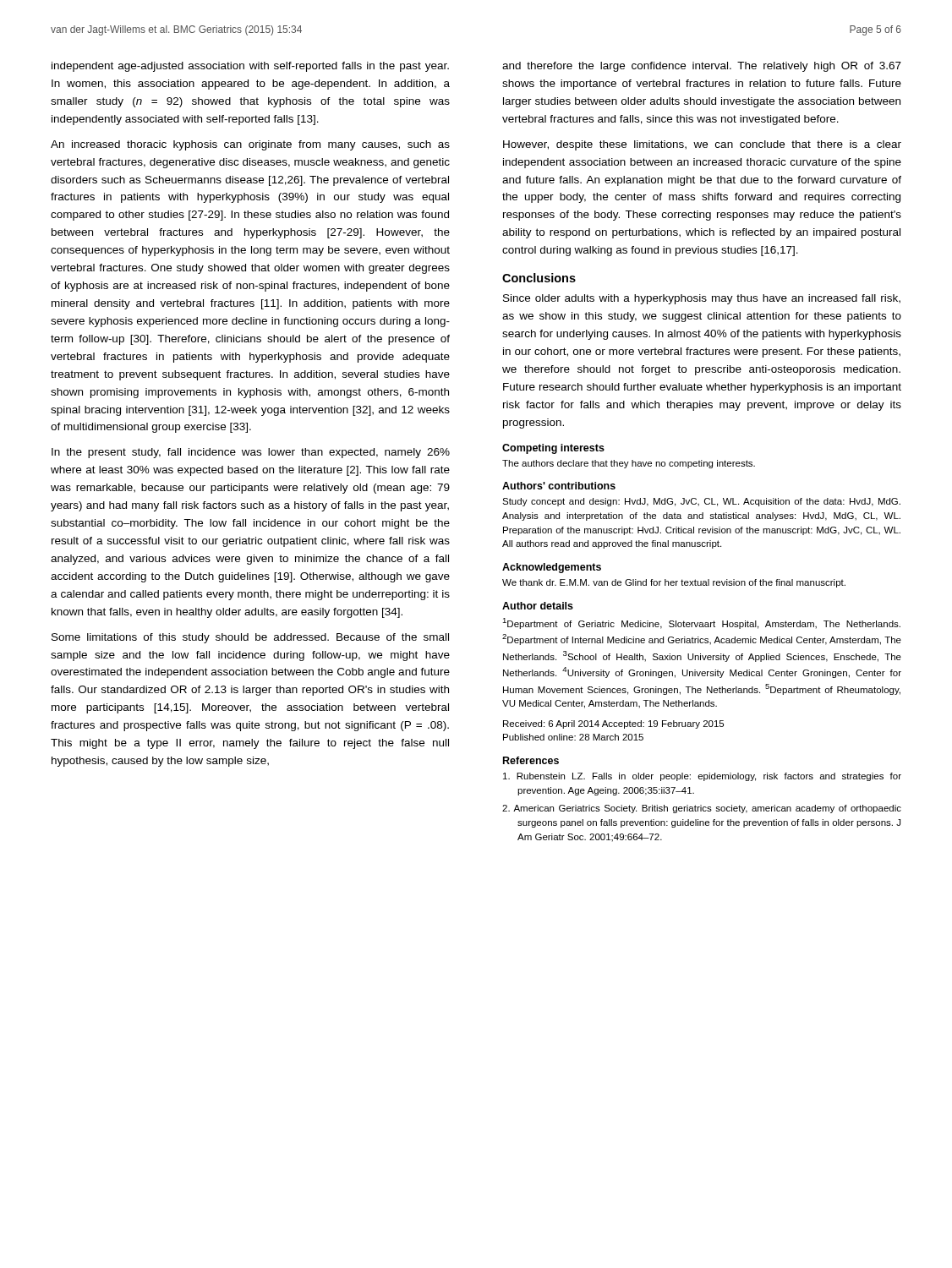This screenshot has height=1268, width=952.
Task: Find the text starting "An increased thoracic kyphosis can originate"
Action: 250,286
